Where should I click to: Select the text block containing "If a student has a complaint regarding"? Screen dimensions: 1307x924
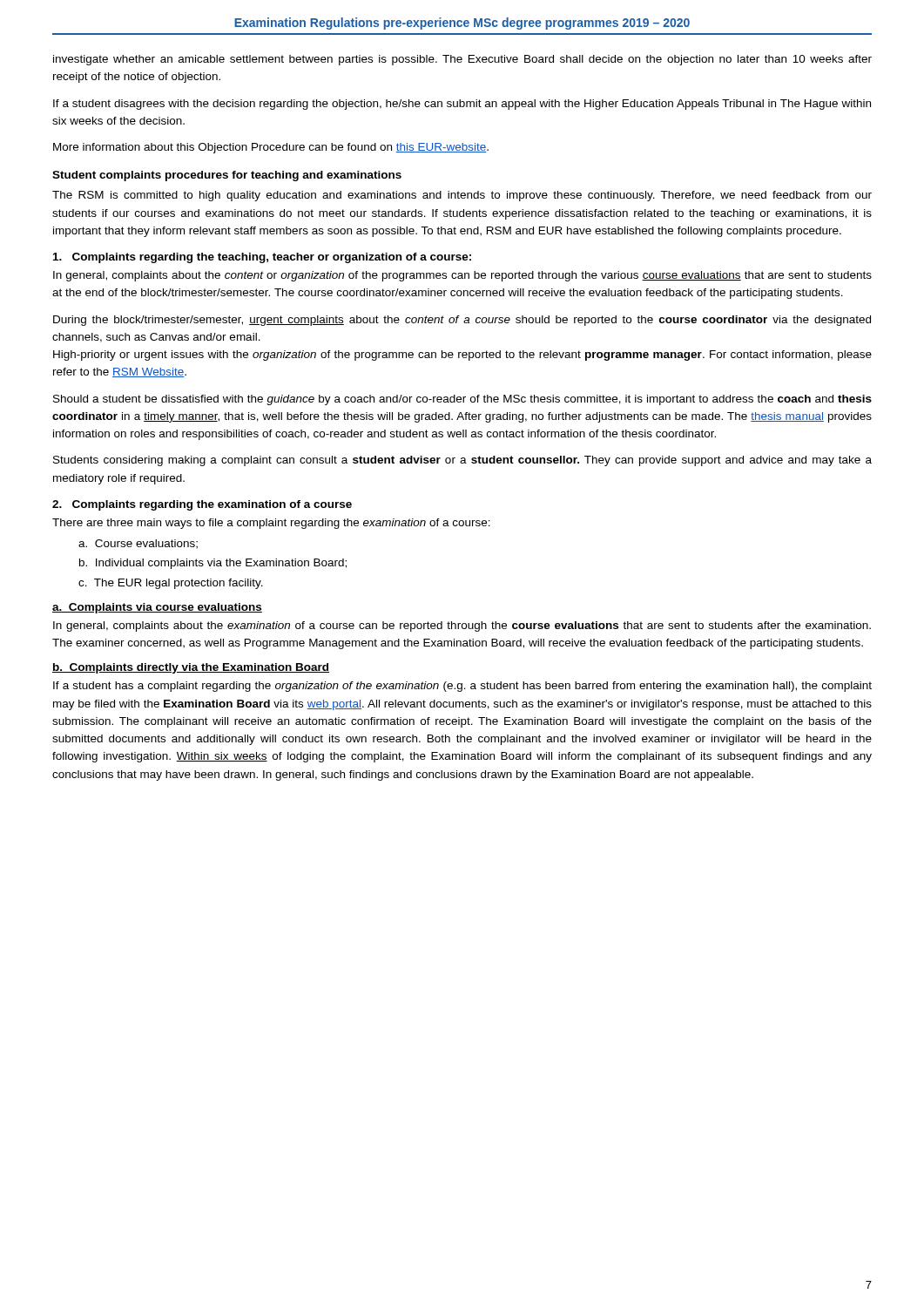point(462,730)
